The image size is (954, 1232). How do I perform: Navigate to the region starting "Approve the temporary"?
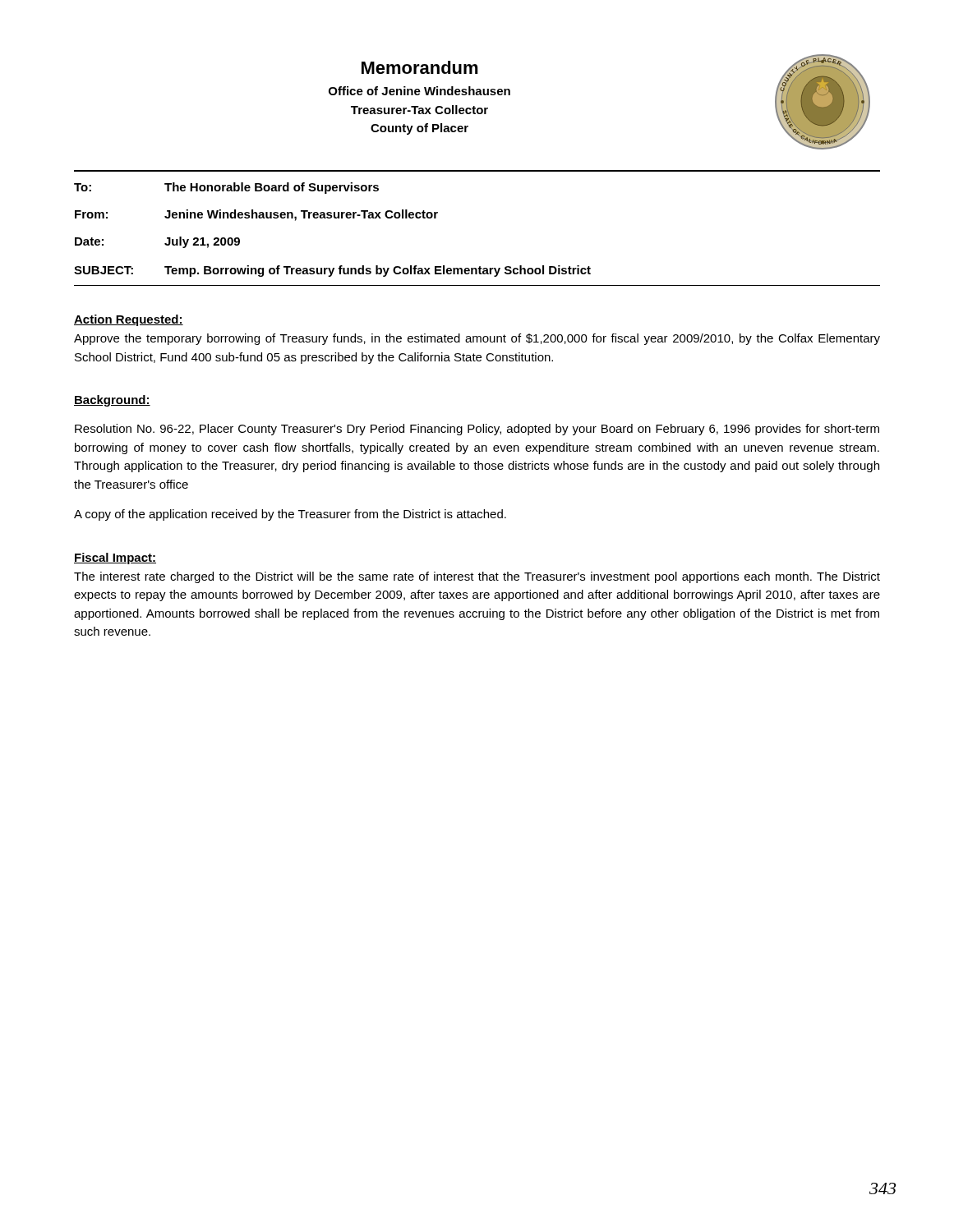coord(477,347)
